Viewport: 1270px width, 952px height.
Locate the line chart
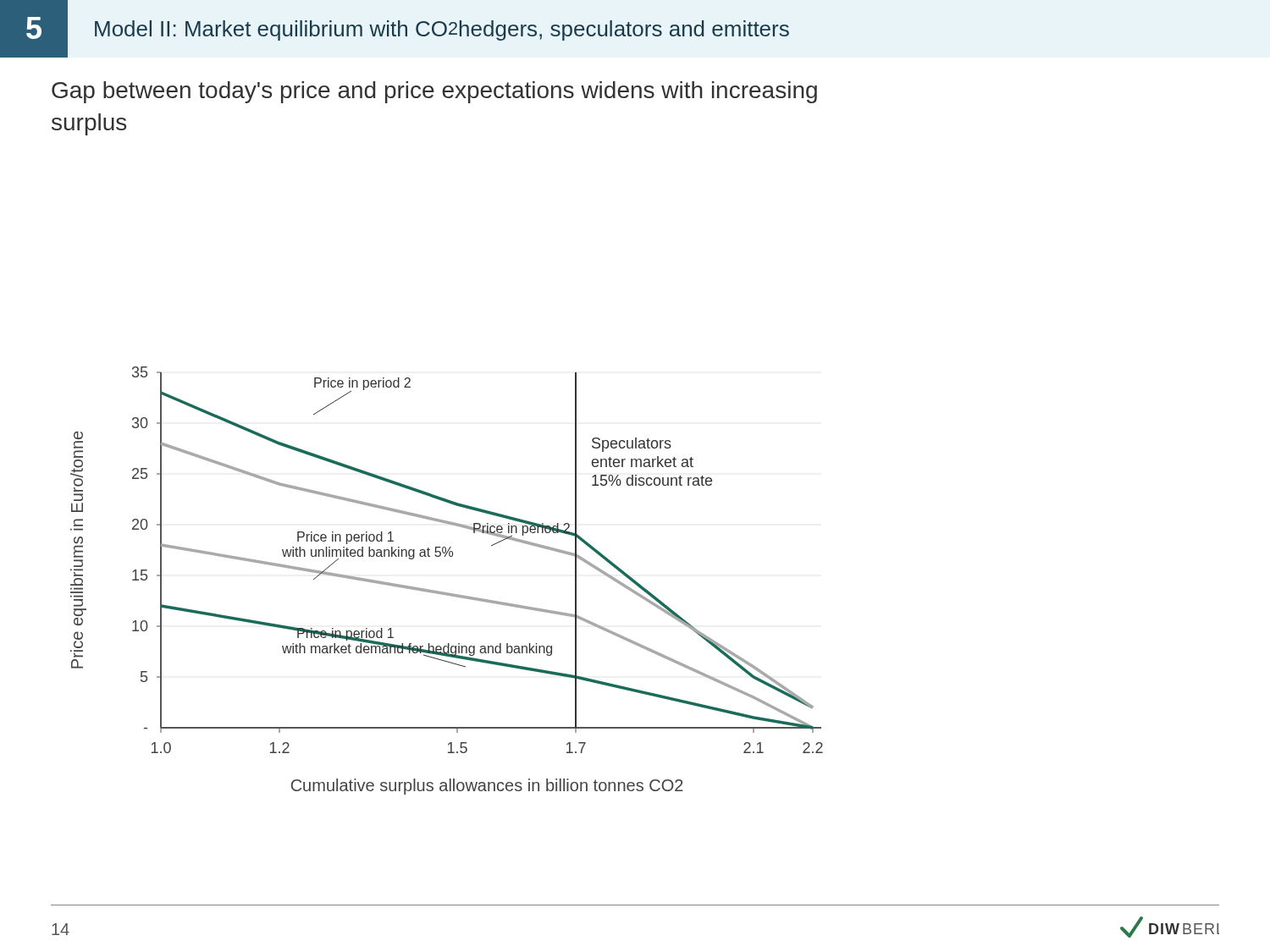[x=635, y=482]
